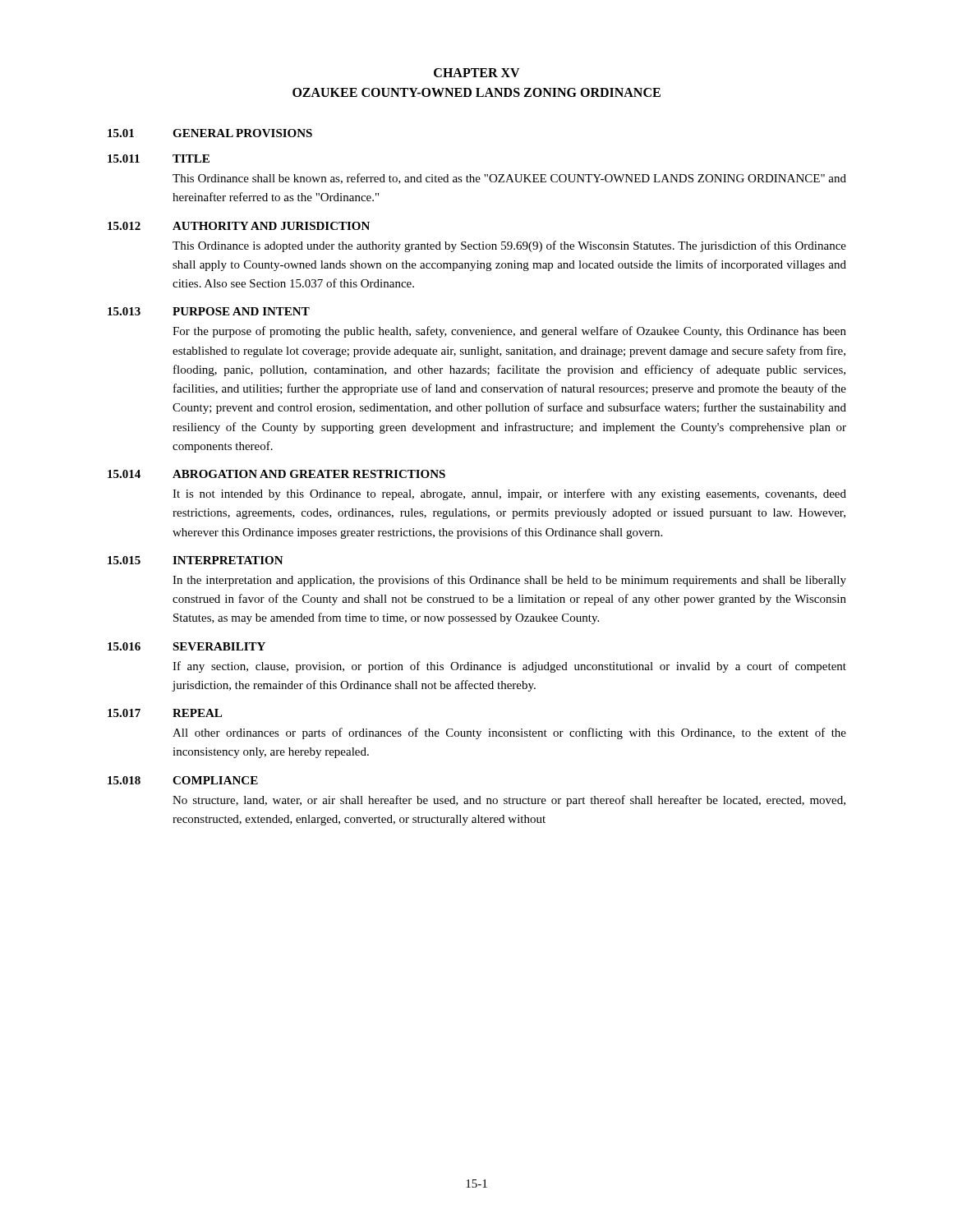Click where it says "CHAPTER XV"
The width and height of the screenshot is (953, 1232).
[x=476, y=73]
